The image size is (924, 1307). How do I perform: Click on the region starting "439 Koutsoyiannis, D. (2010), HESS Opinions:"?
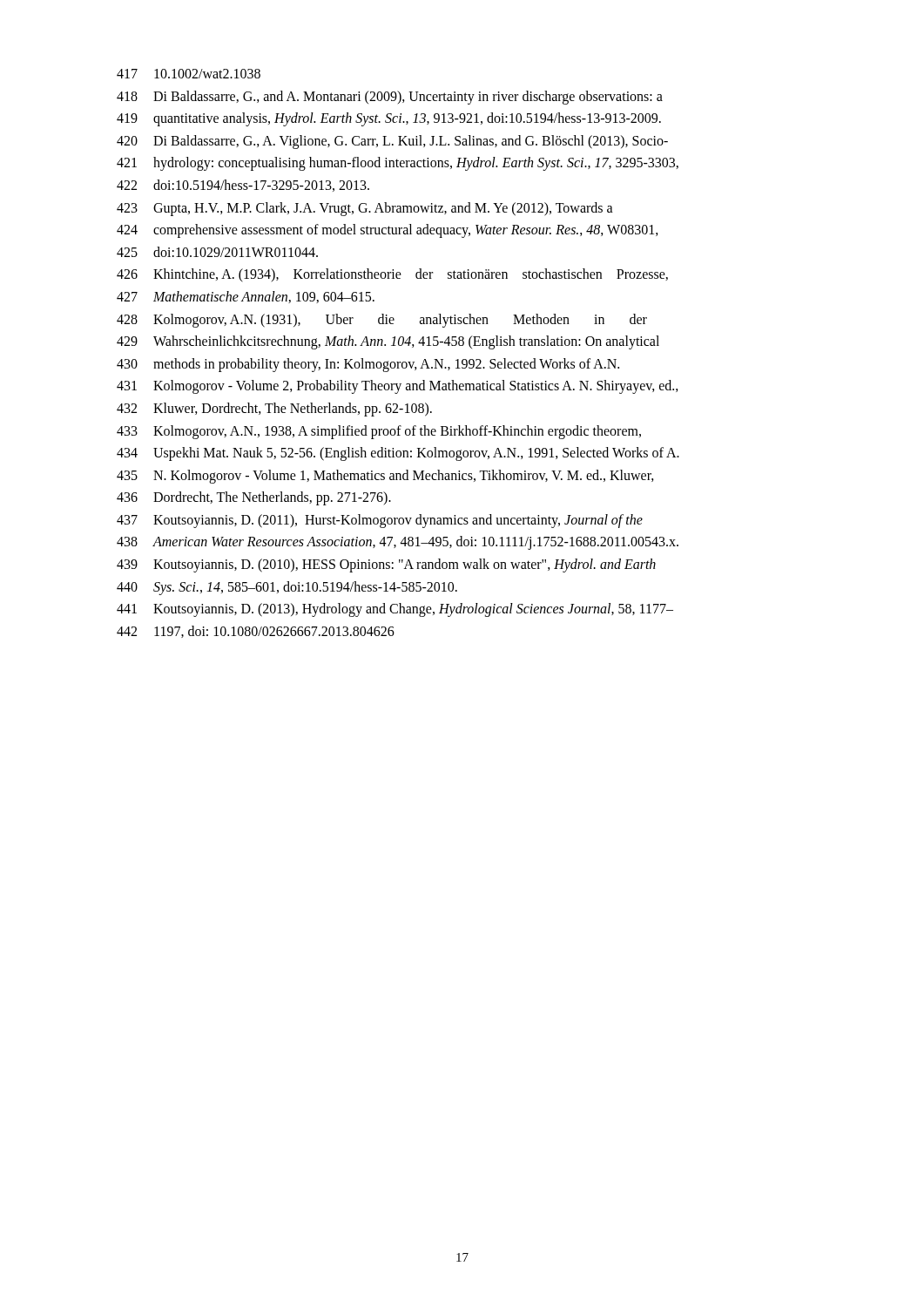(x=462, y=564)
